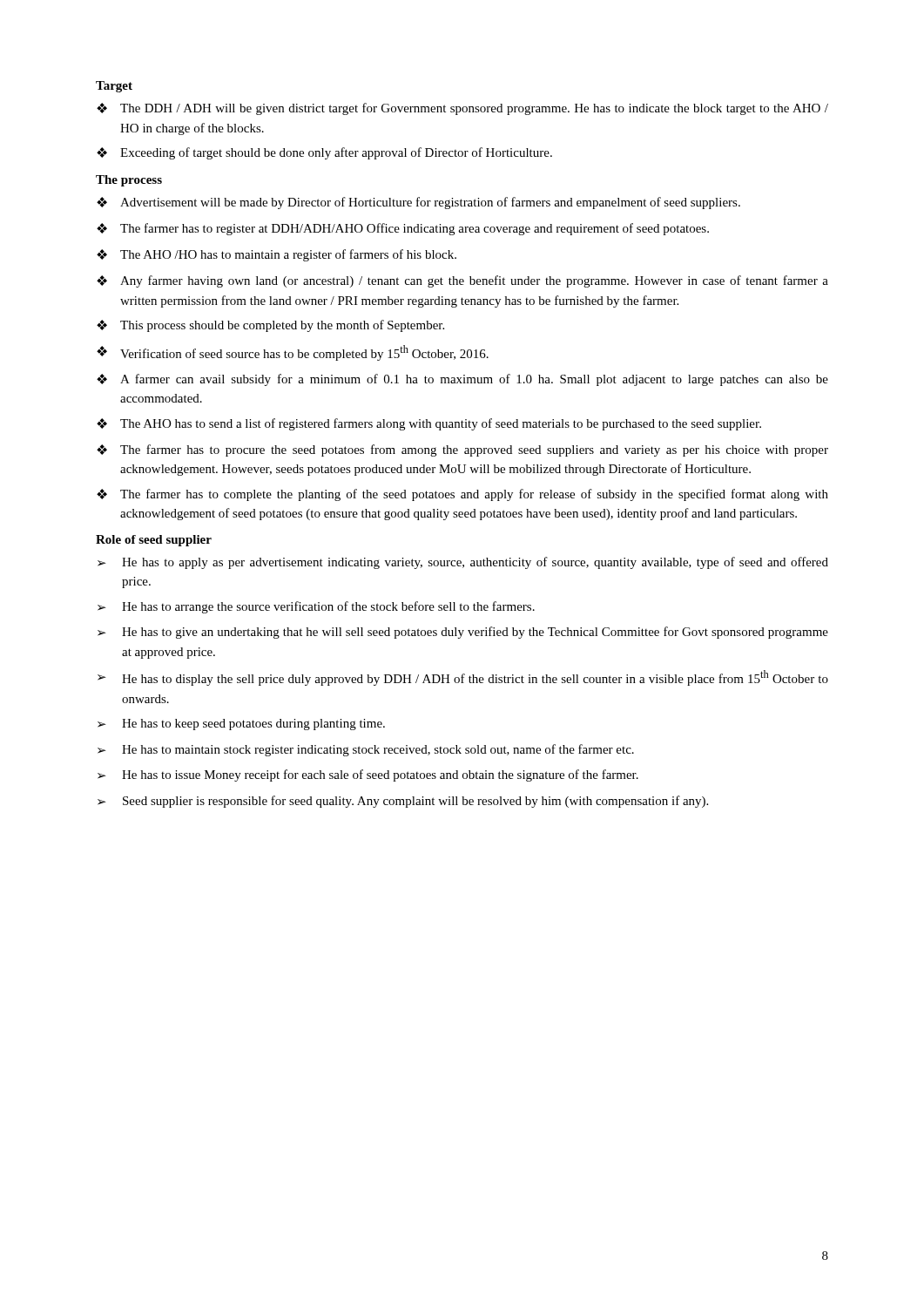Select the list item that says "❖ Advertisement will be made"

[x=462, y=203]
